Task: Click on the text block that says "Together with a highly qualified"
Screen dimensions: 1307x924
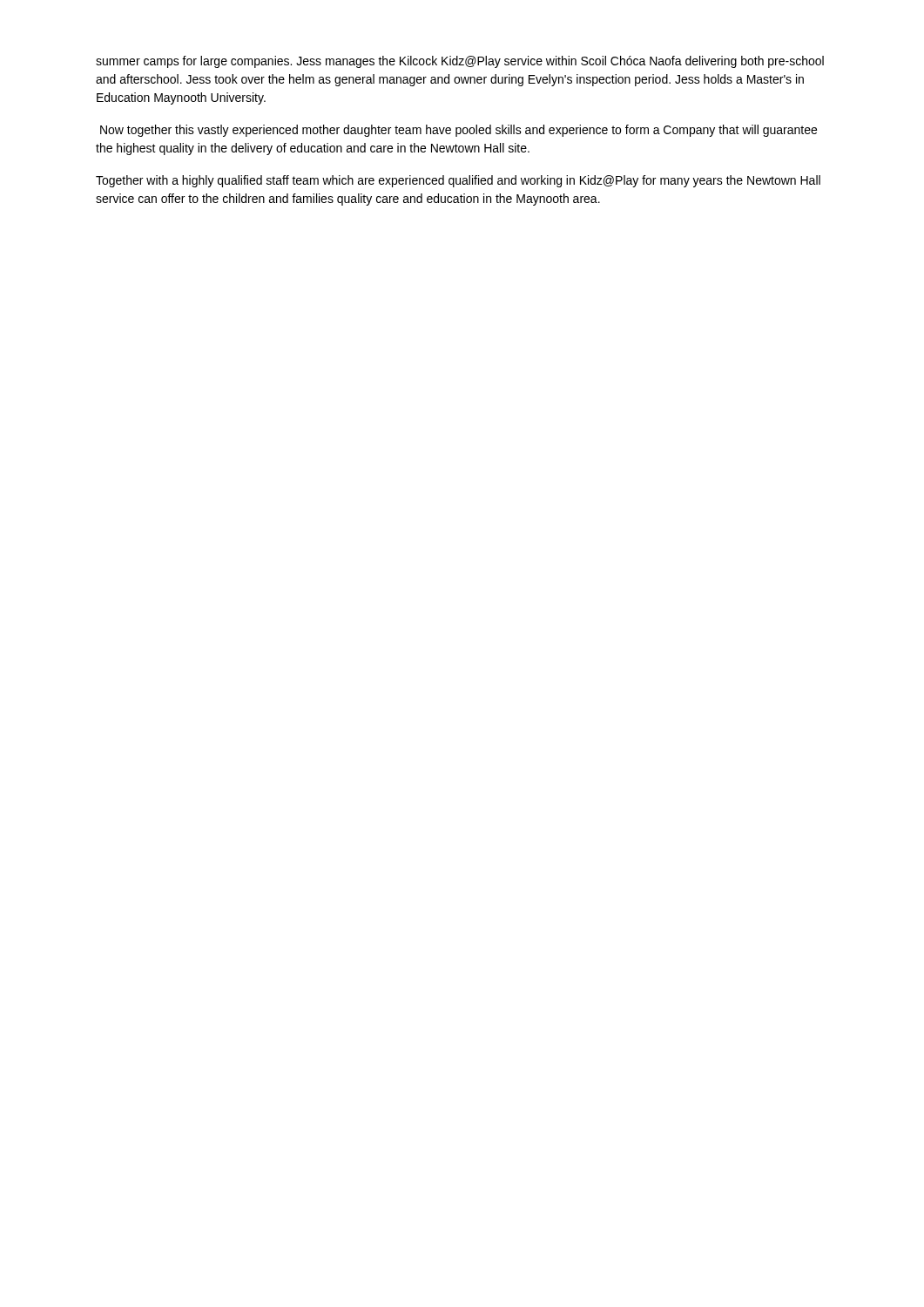Action: pyautogui.click(x=458, y=190)
